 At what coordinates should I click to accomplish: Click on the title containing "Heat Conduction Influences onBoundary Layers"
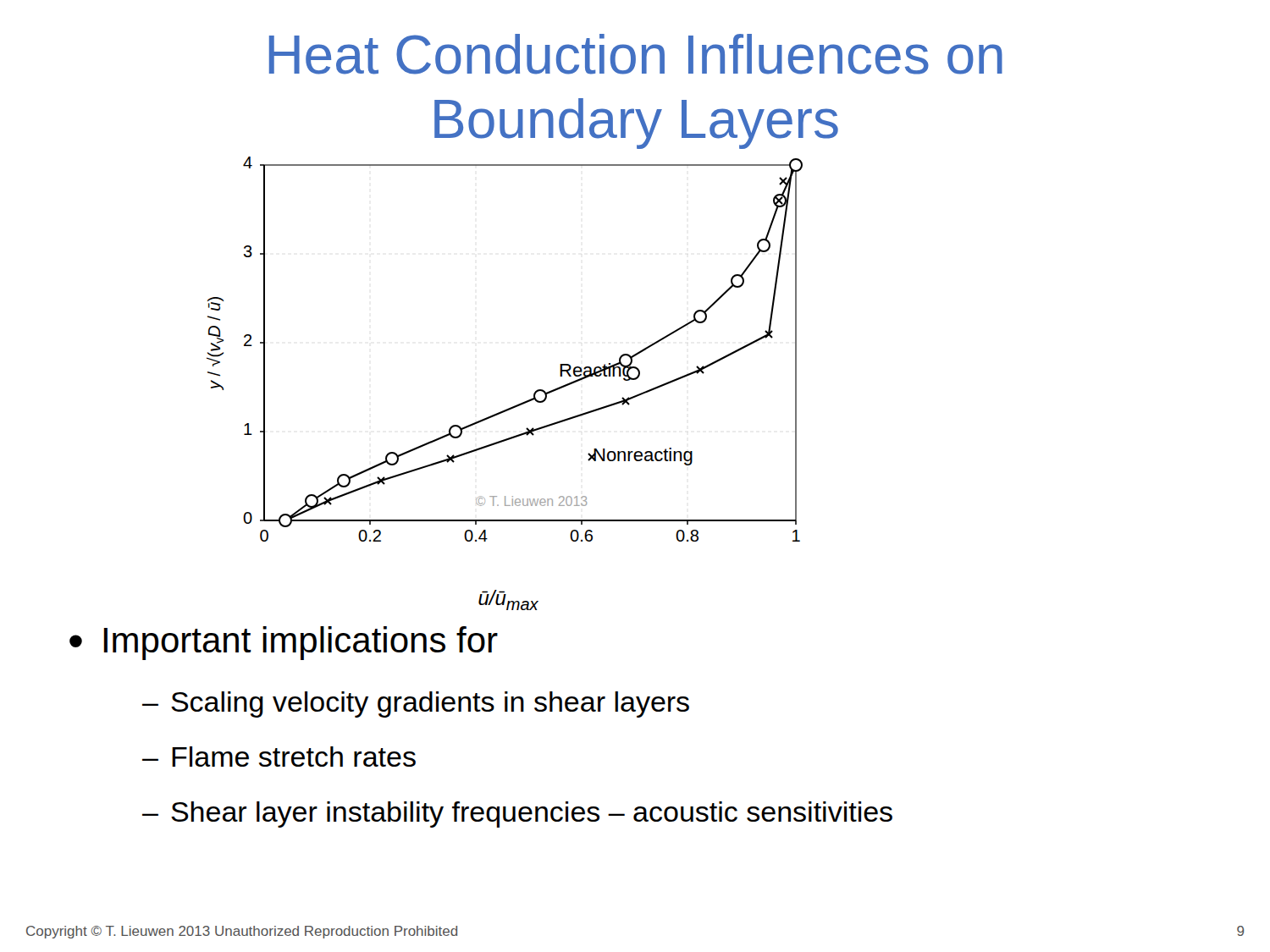[x=635, y=87]
